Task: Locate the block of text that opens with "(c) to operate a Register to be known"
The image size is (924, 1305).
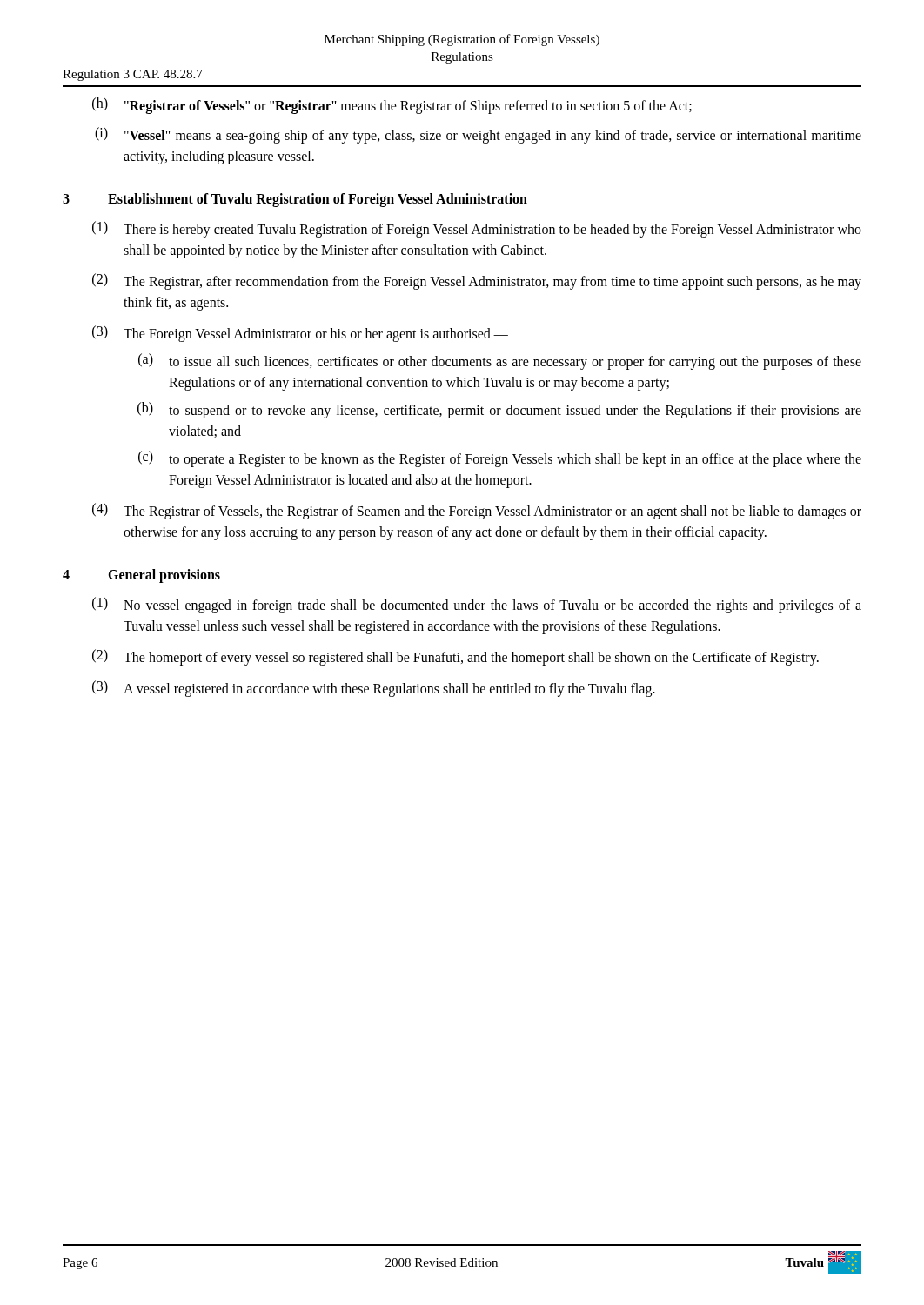Action: (x=485, y=470)
